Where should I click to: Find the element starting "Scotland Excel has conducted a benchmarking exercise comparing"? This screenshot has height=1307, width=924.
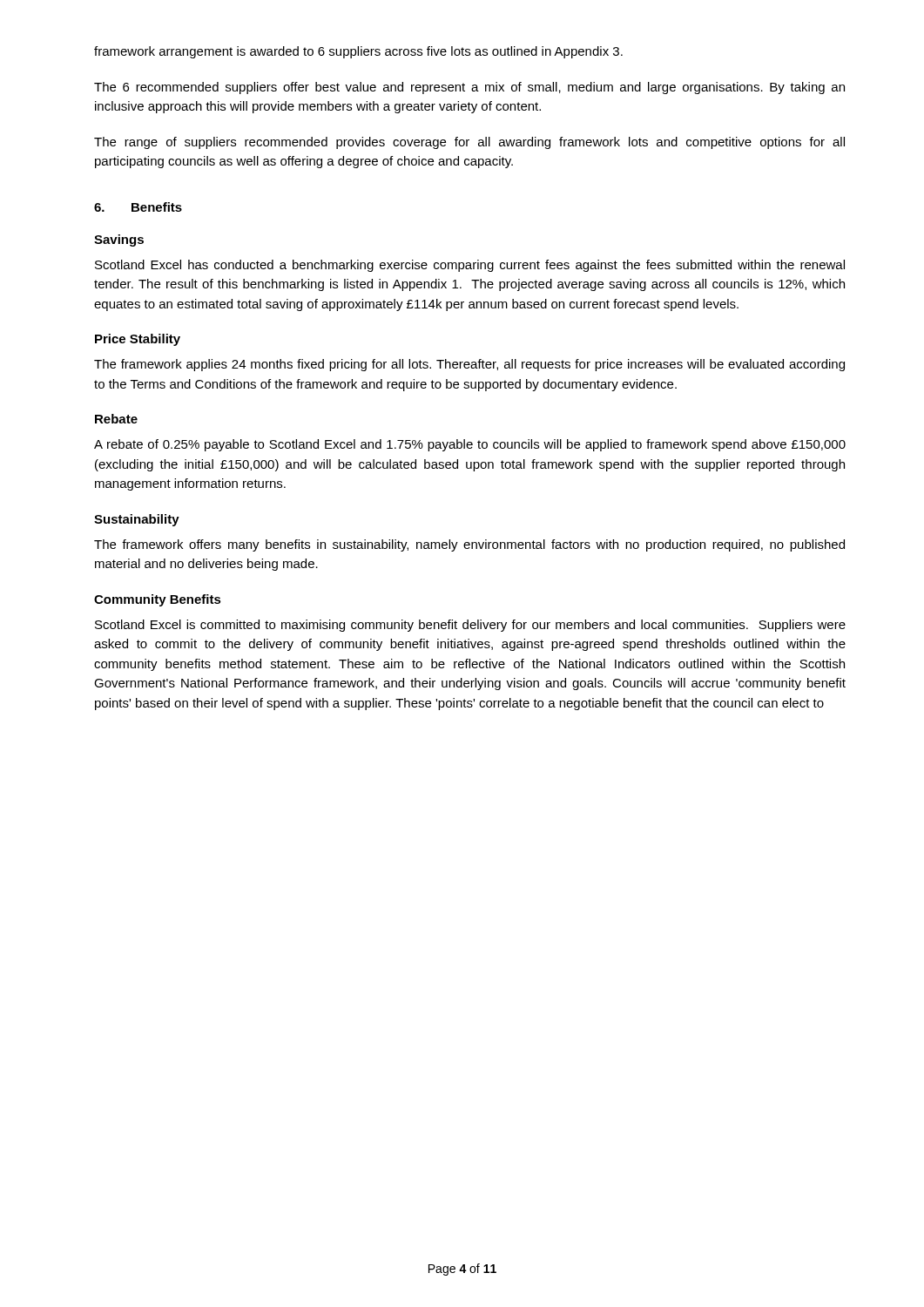click(x=470, y=284)
